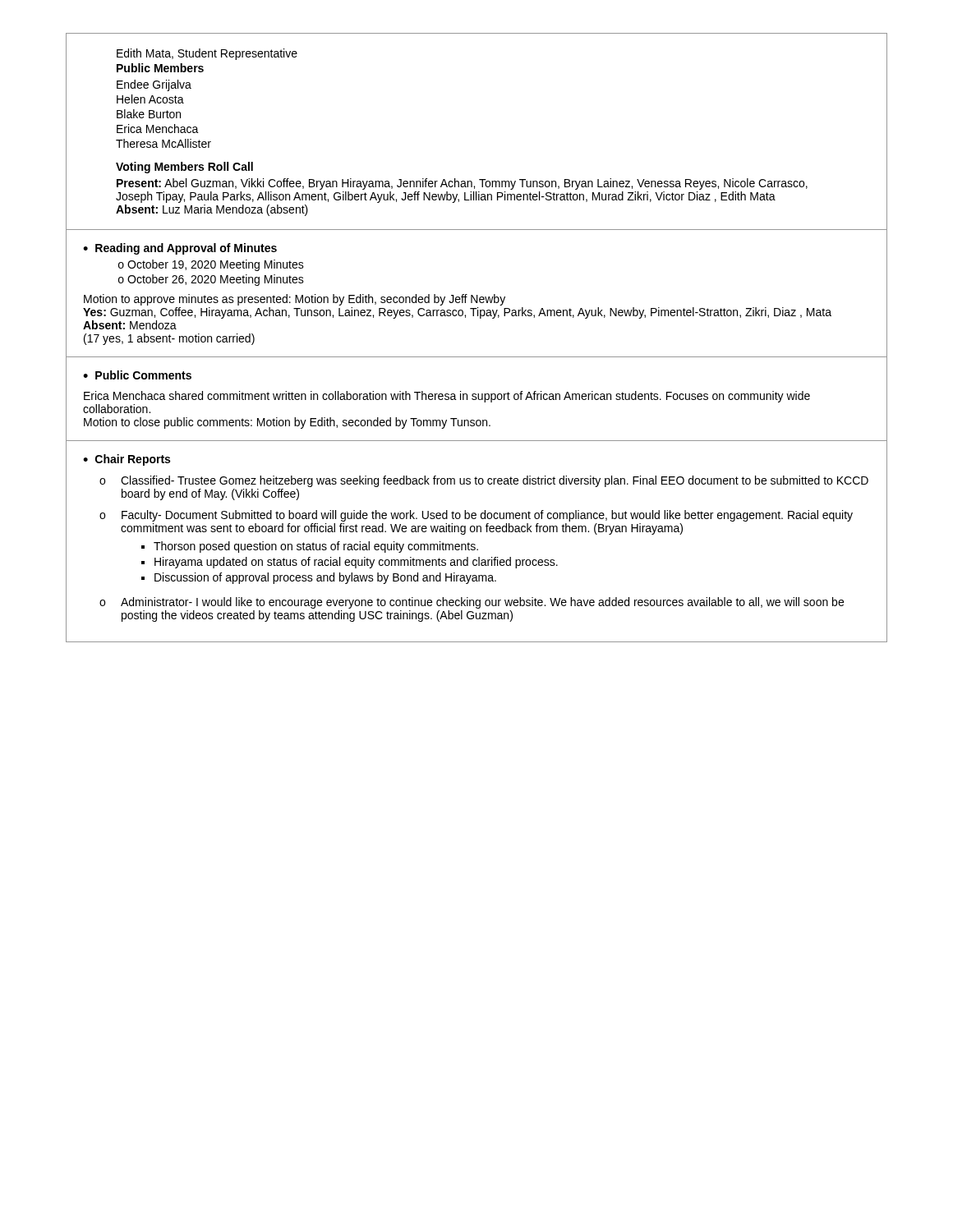Find the passage starting "Administrator- I would like to encourage everyone"
The image size is (953, 1232).
(483, 609)
